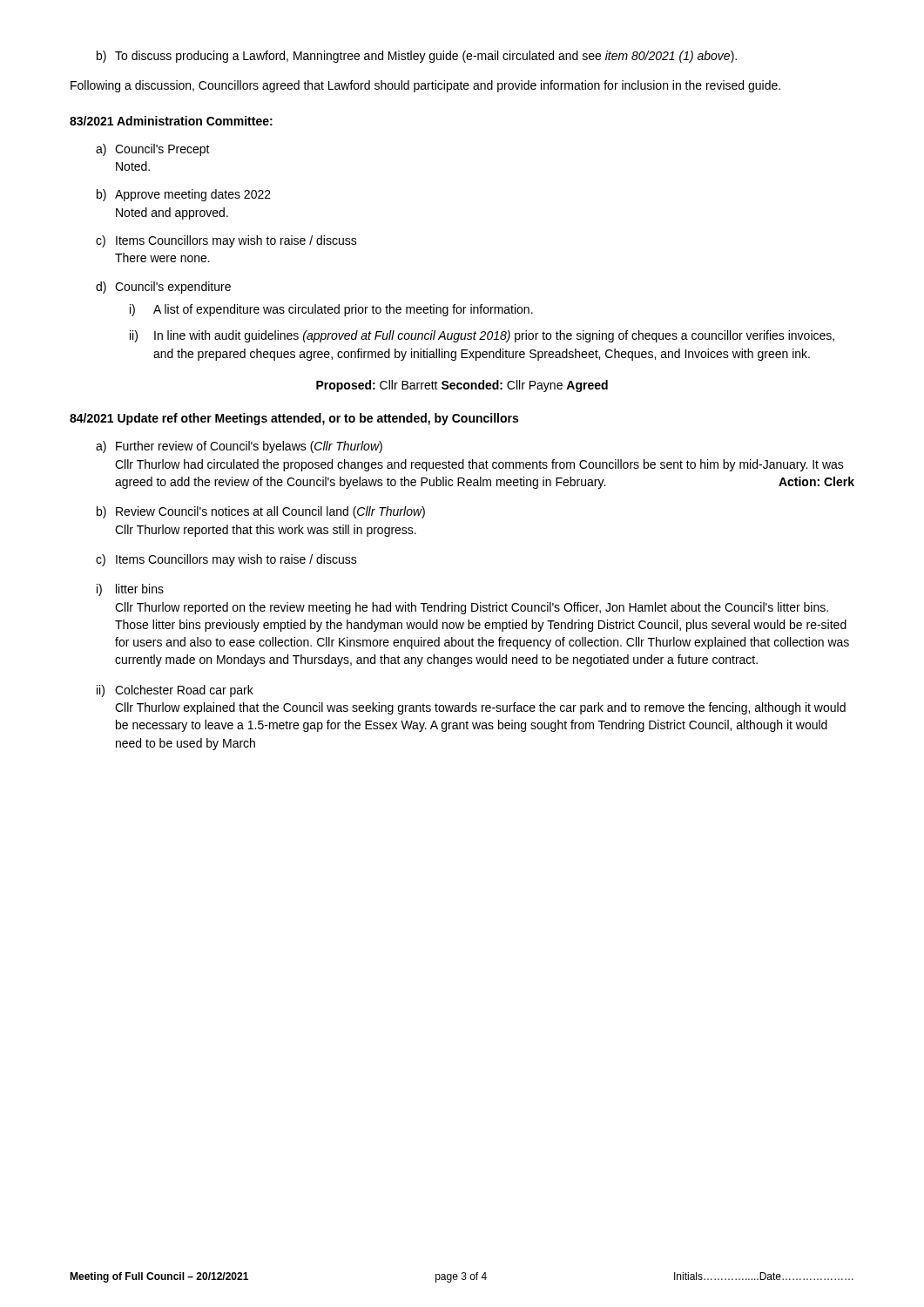Select the section header that says "83/2021 Administration Committee:"
The image size is (924, 1307).
(171, 121)
